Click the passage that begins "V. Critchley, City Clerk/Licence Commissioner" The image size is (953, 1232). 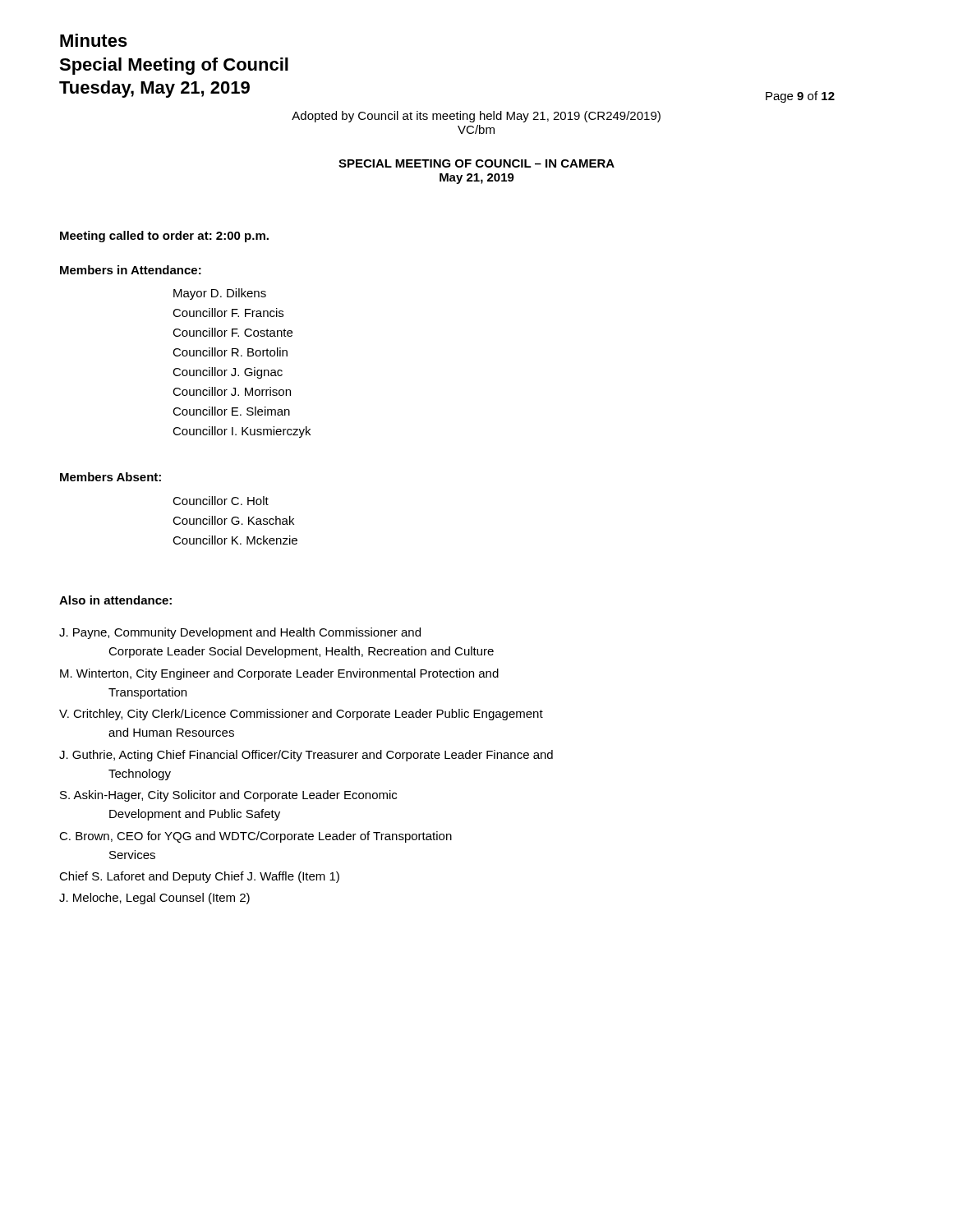[301, 724]
